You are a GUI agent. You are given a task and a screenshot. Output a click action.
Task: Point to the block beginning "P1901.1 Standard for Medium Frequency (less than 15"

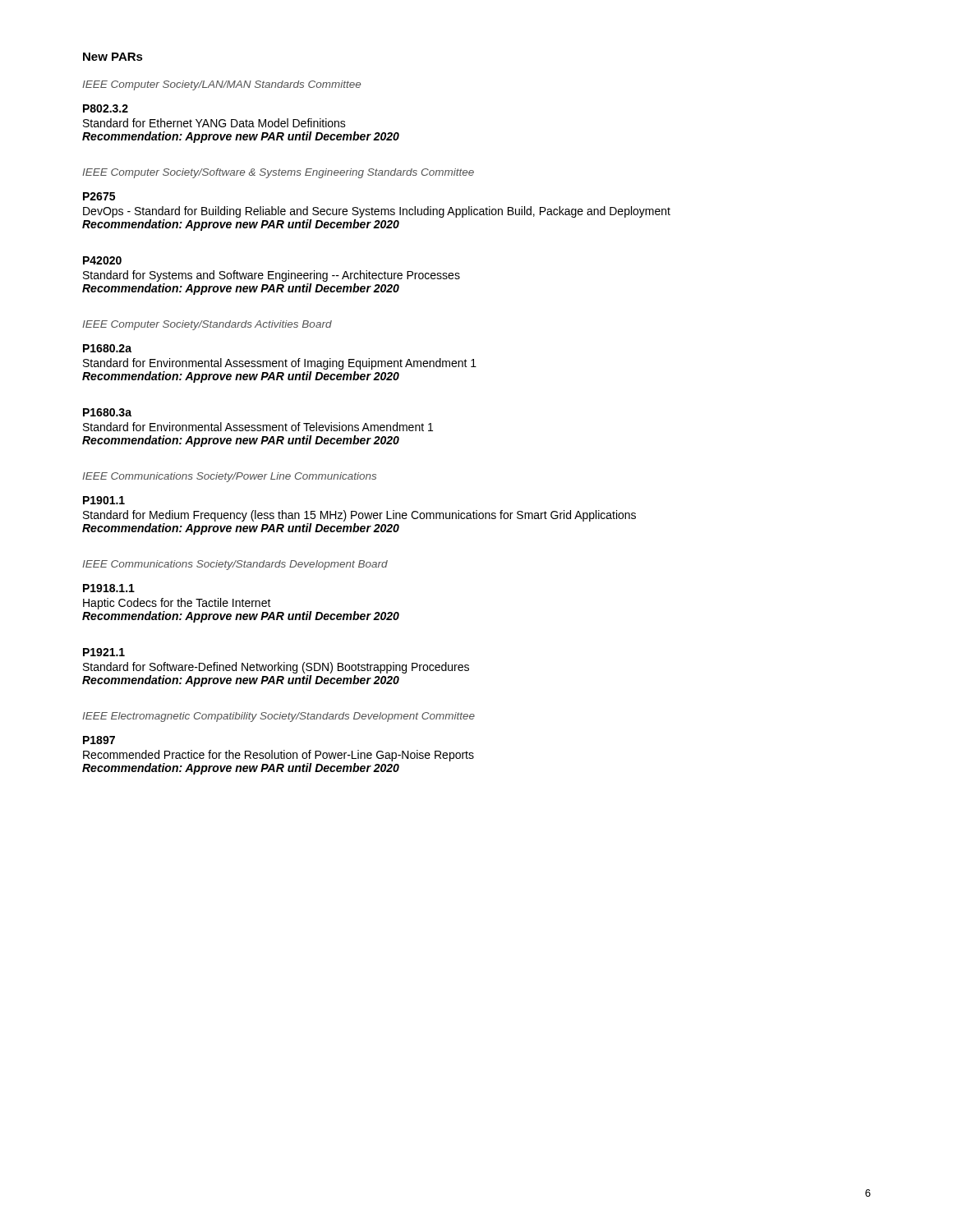[476, 514]
